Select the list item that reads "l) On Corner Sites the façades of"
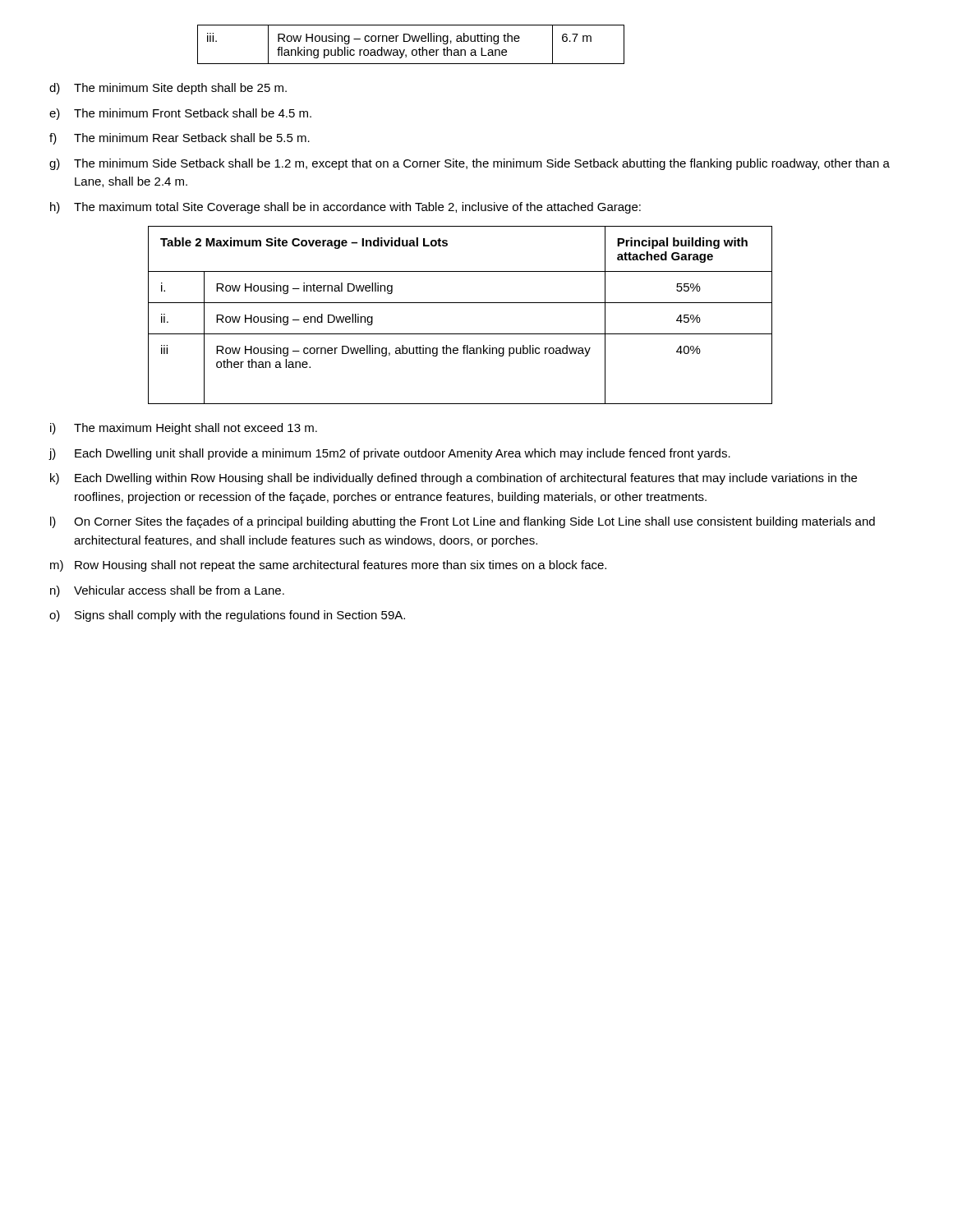953x1232 pixels. point(476,531)
